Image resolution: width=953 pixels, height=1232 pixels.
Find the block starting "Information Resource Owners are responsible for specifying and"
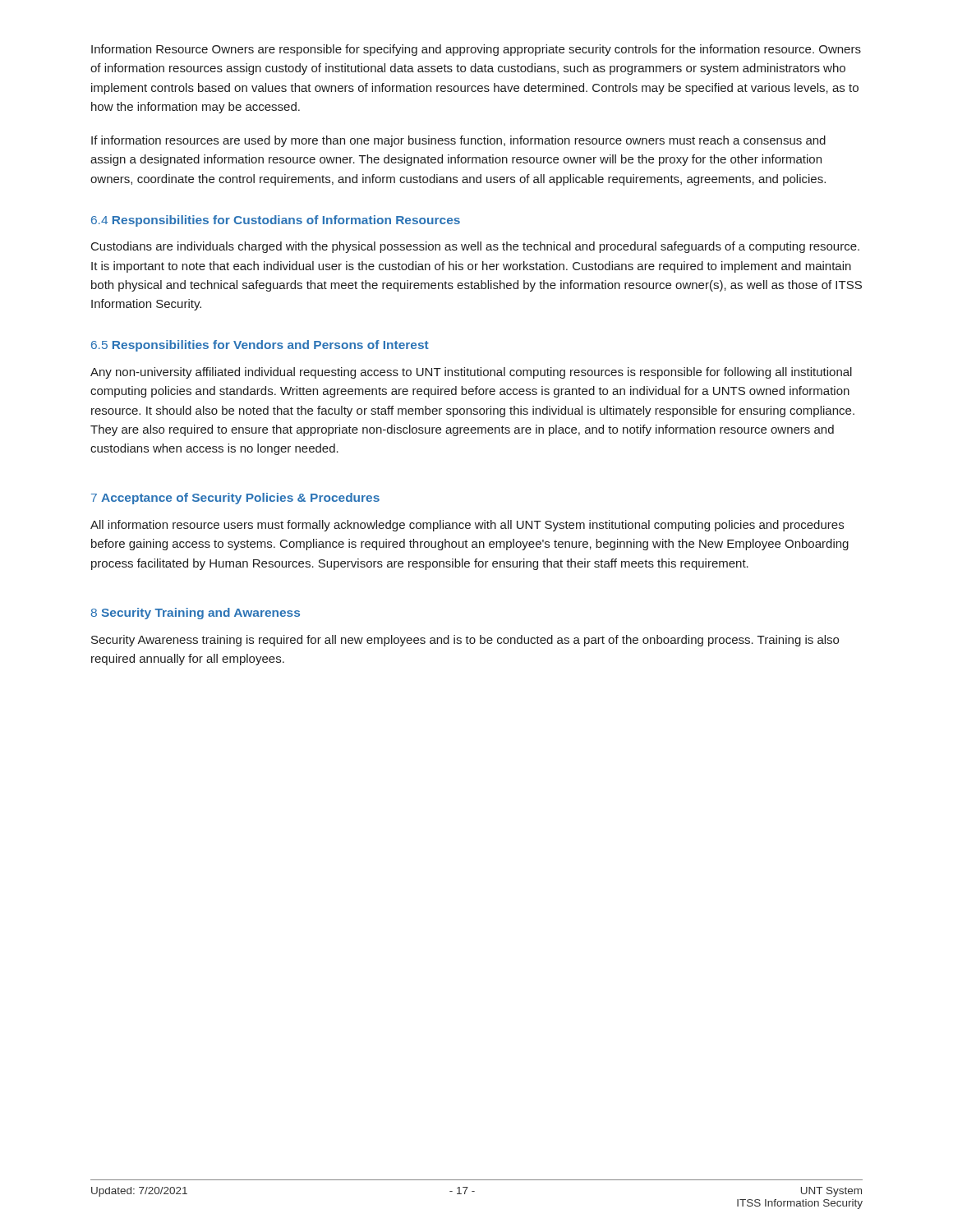[476, 77]
